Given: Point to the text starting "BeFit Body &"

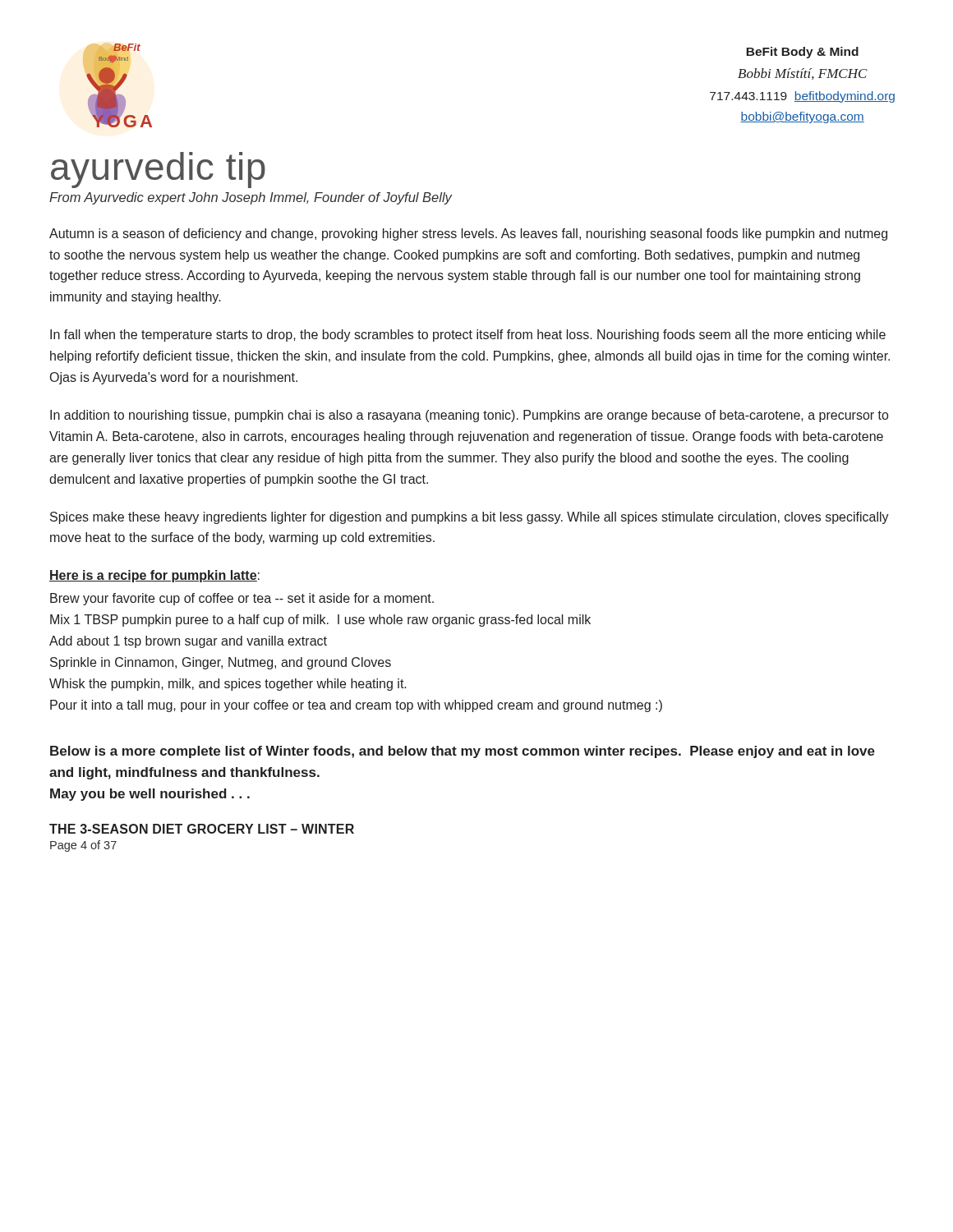Looking at the screenshot, I should click(x=802, y=84).
